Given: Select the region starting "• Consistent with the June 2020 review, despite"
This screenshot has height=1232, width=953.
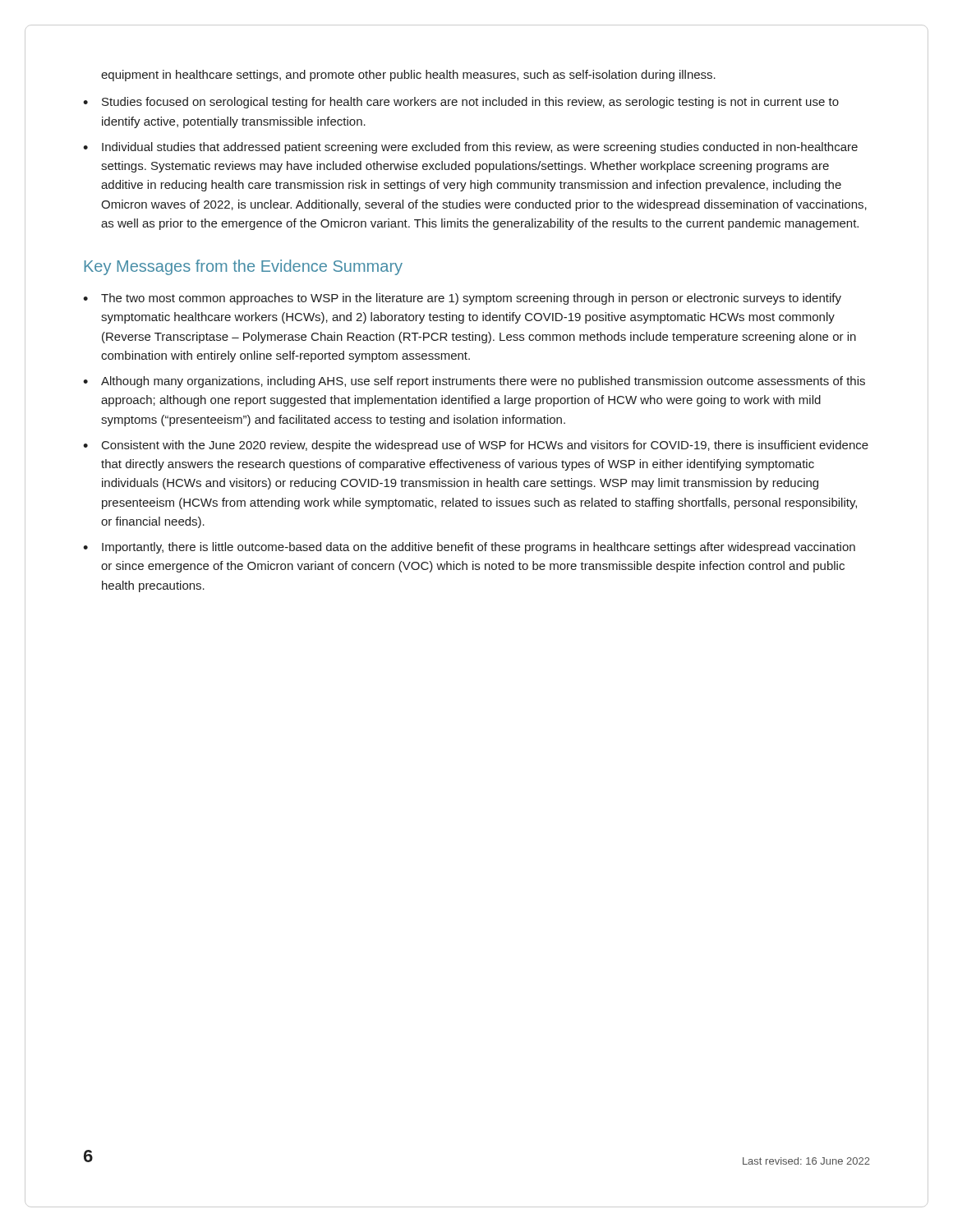Looking at the screenshot, I should [476, 483].
